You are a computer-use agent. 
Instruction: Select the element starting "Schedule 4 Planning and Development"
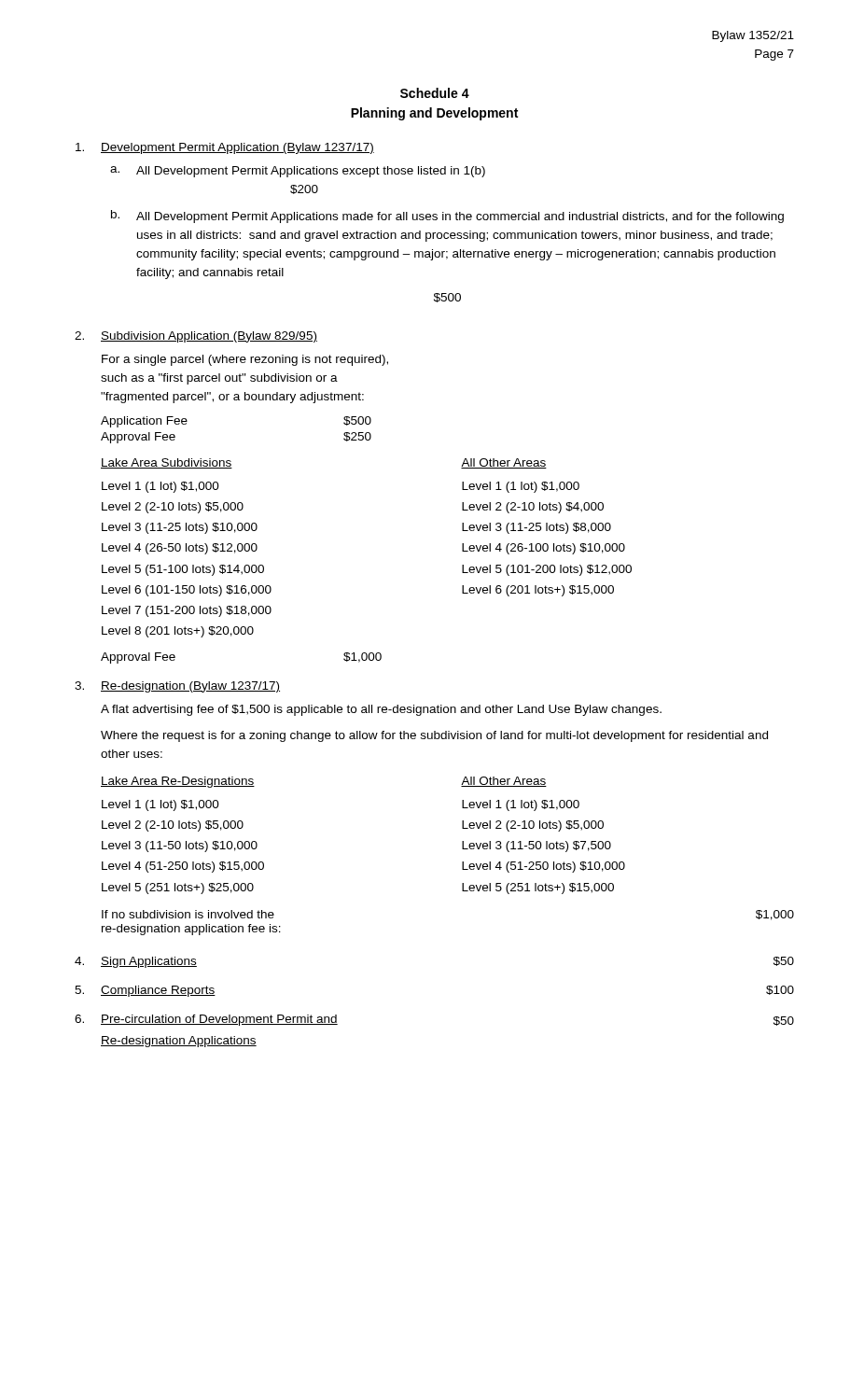pos(434,103)
